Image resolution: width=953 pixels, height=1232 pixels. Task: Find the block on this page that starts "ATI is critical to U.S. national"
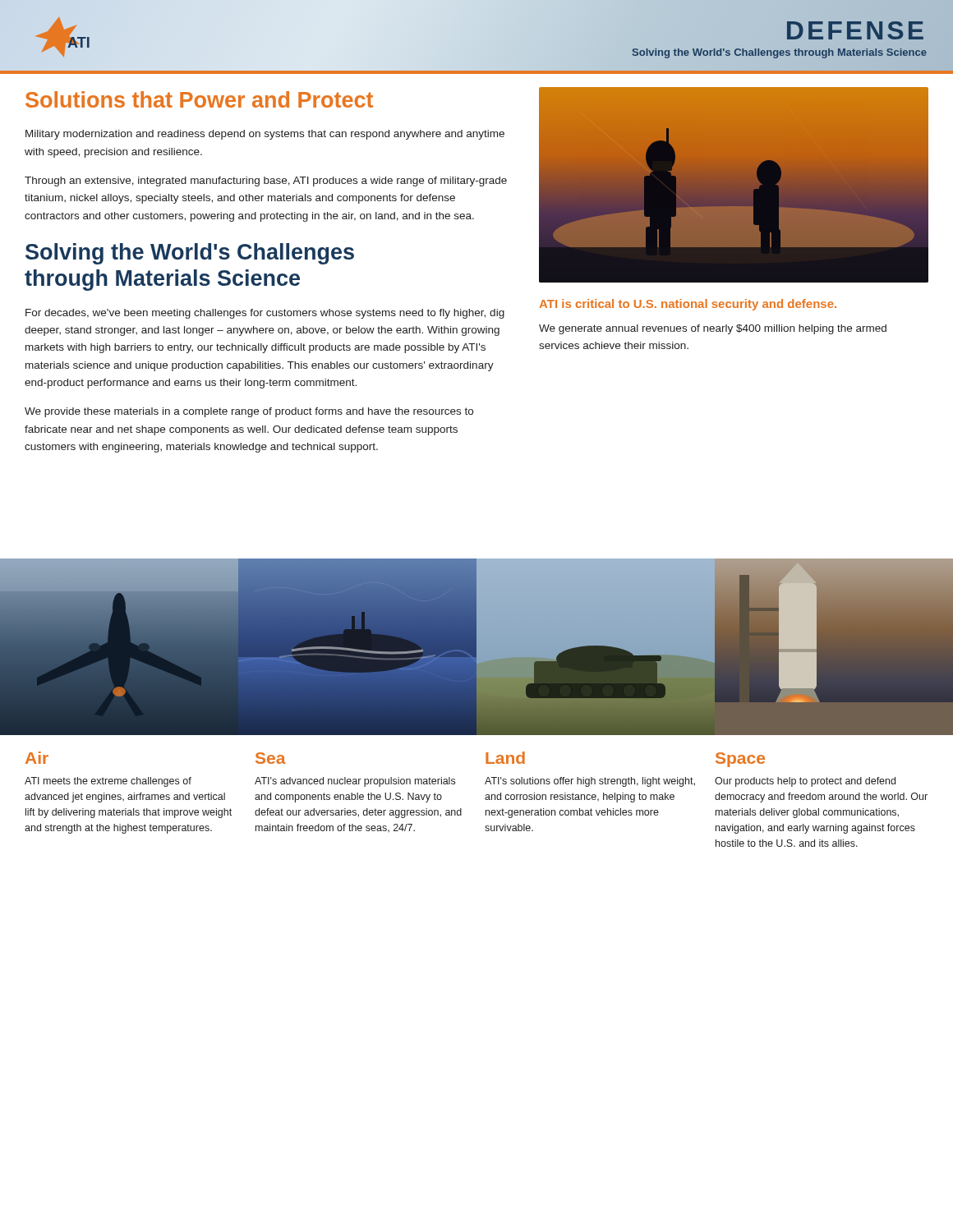734,325
